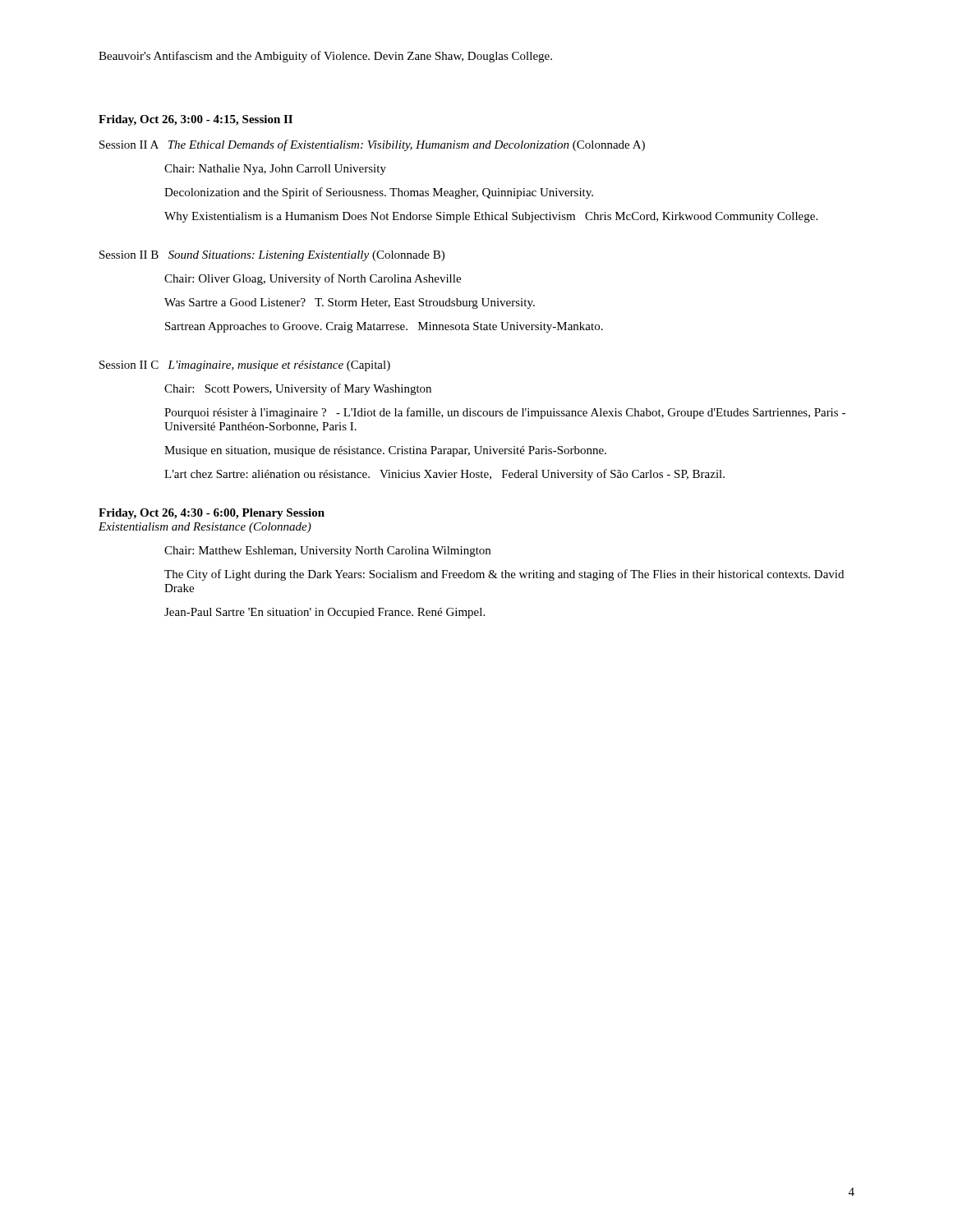Navigate to the region starting "L'art chez Sartre: aliénation ou résistance."
Screen dimensions: 1232x953
click(x=445, y=474)
